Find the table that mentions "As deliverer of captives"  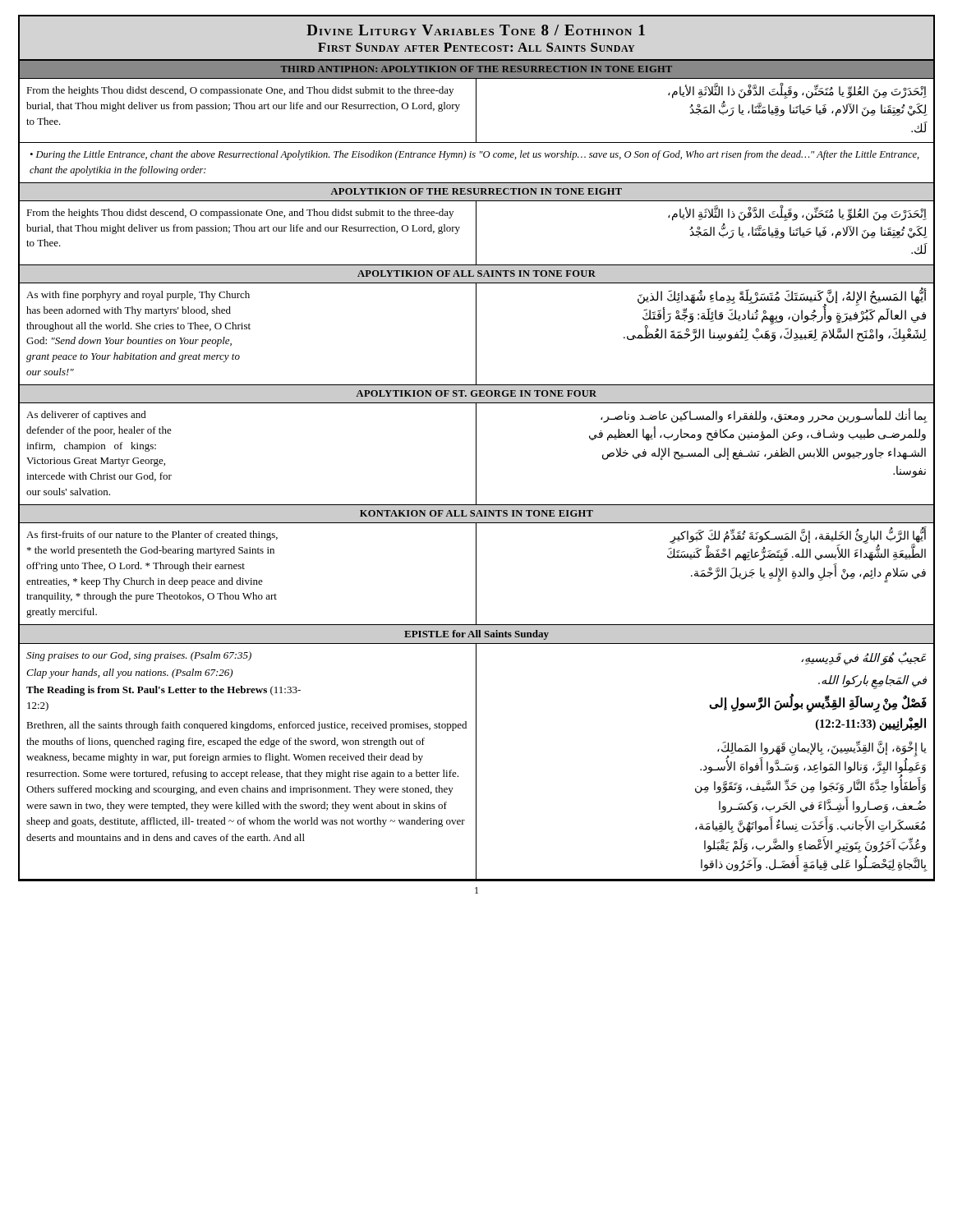pyautogui.click(x=476, y=454)
